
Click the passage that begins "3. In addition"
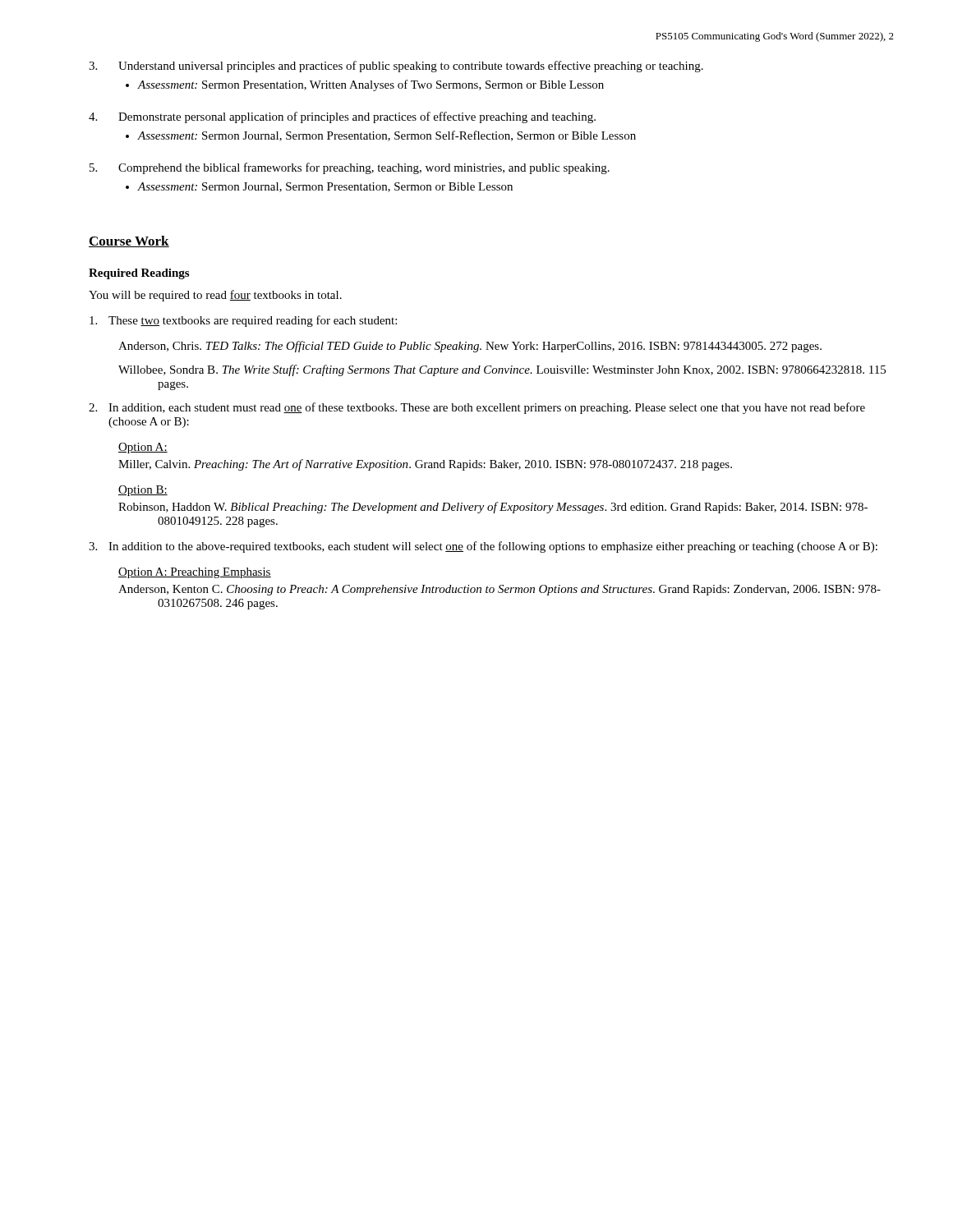point(488,547)
